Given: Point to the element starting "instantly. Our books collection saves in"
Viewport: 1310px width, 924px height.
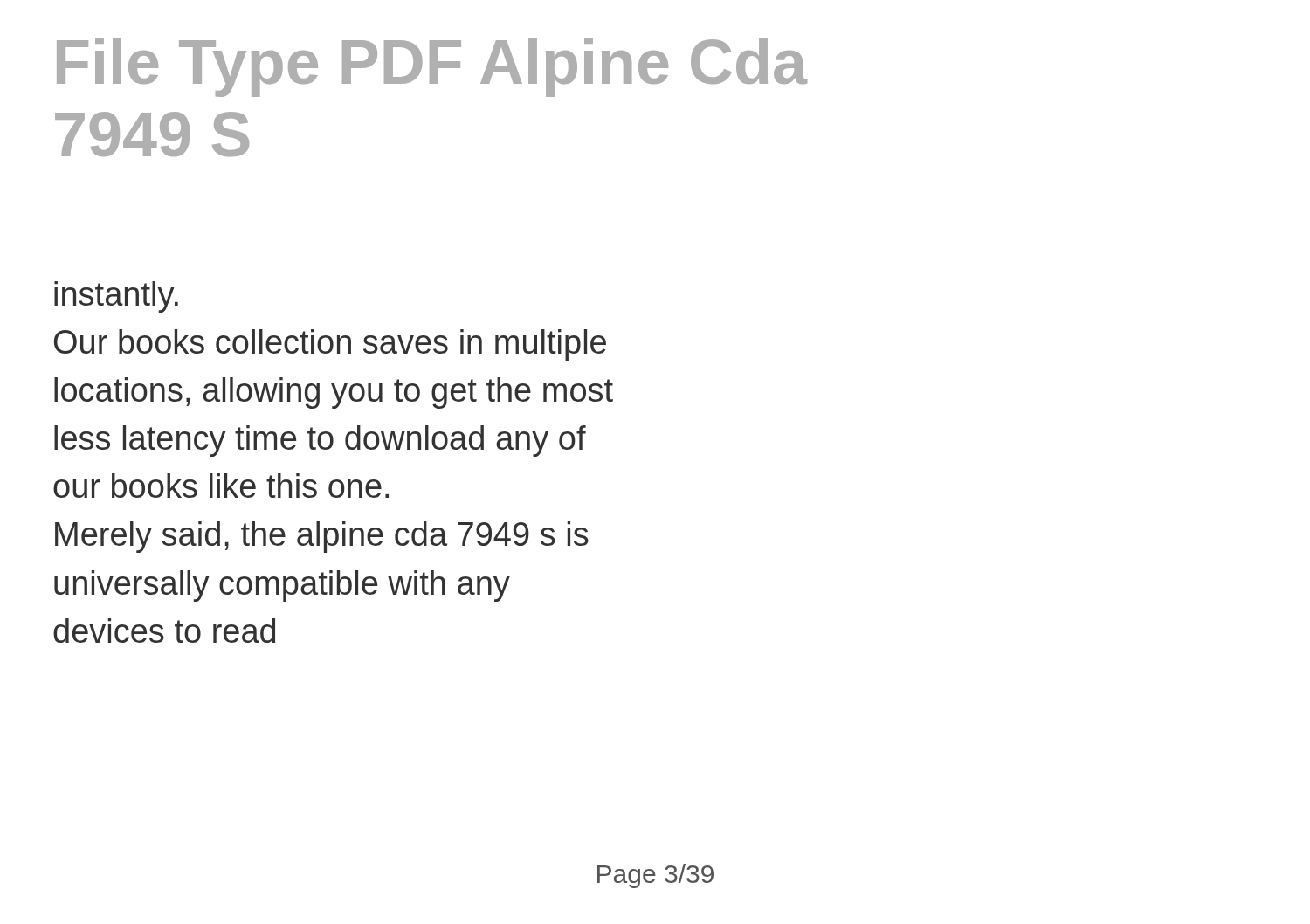Looking at the screenshot, I should 116,297.
